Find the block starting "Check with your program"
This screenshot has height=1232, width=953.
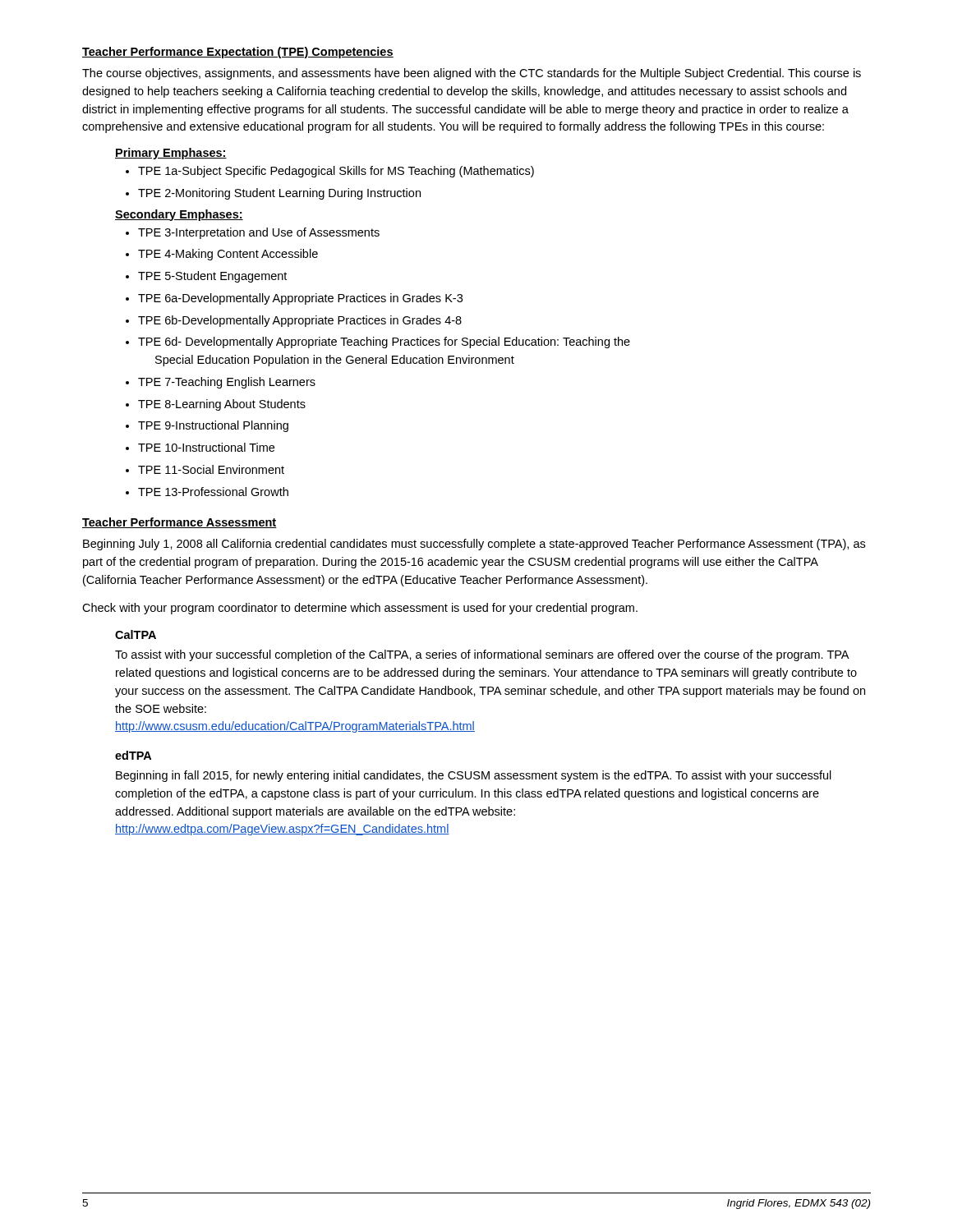click(360, 607)
